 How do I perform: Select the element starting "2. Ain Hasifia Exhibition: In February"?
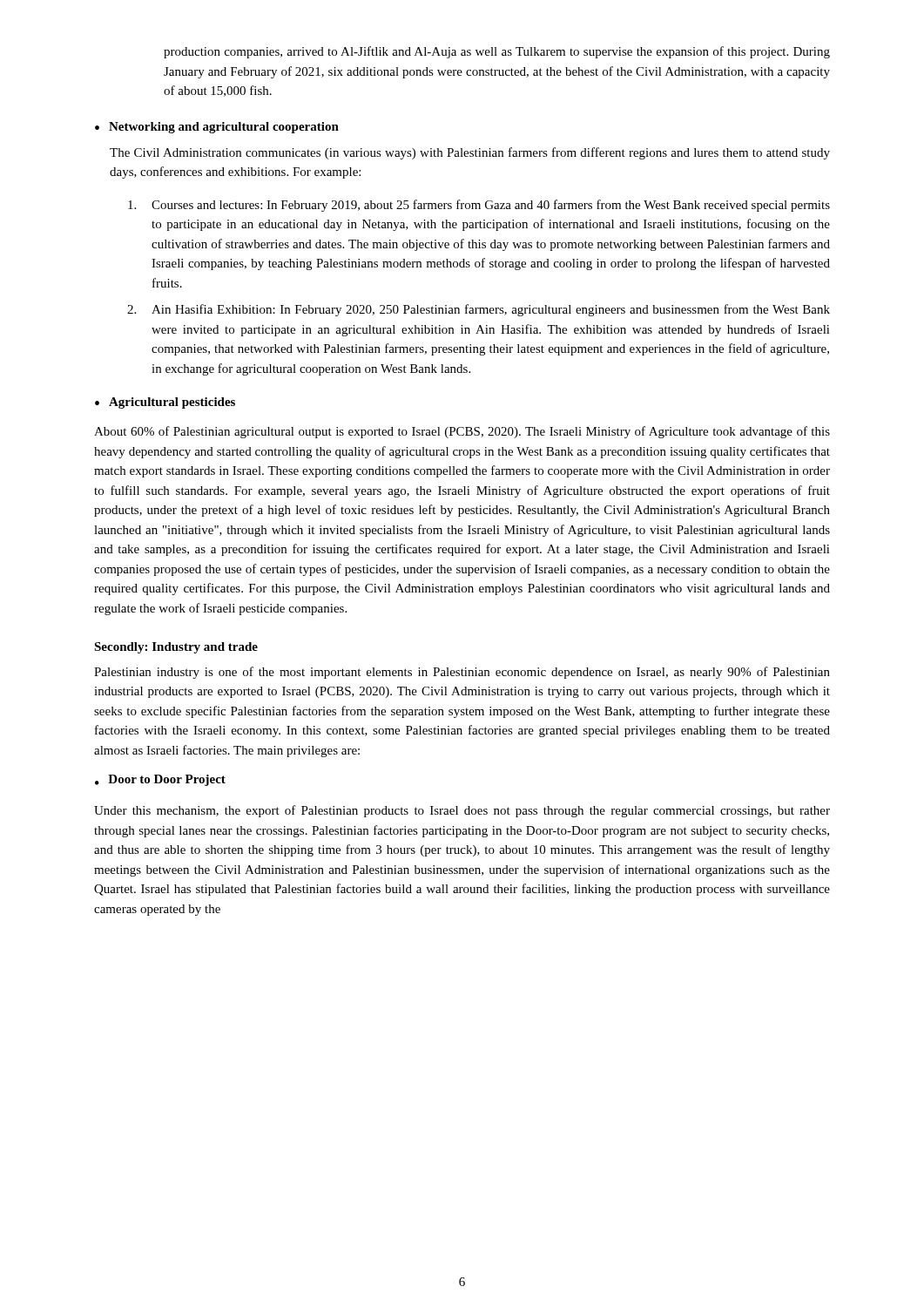pyautogui.click(x=479, y=339)
